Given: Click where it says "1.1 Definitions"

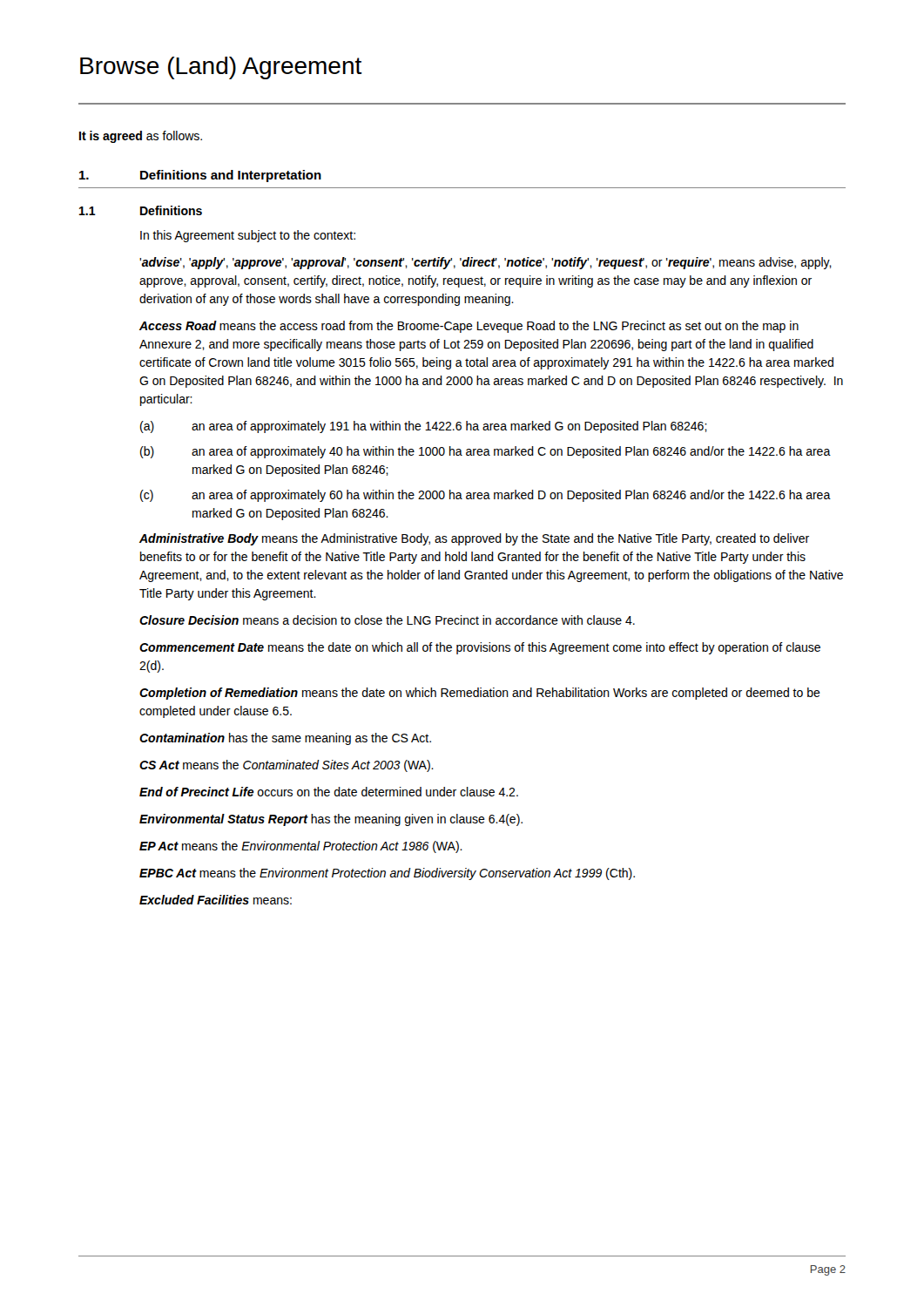Looking at the screenshot, I should tap(141, 210).
